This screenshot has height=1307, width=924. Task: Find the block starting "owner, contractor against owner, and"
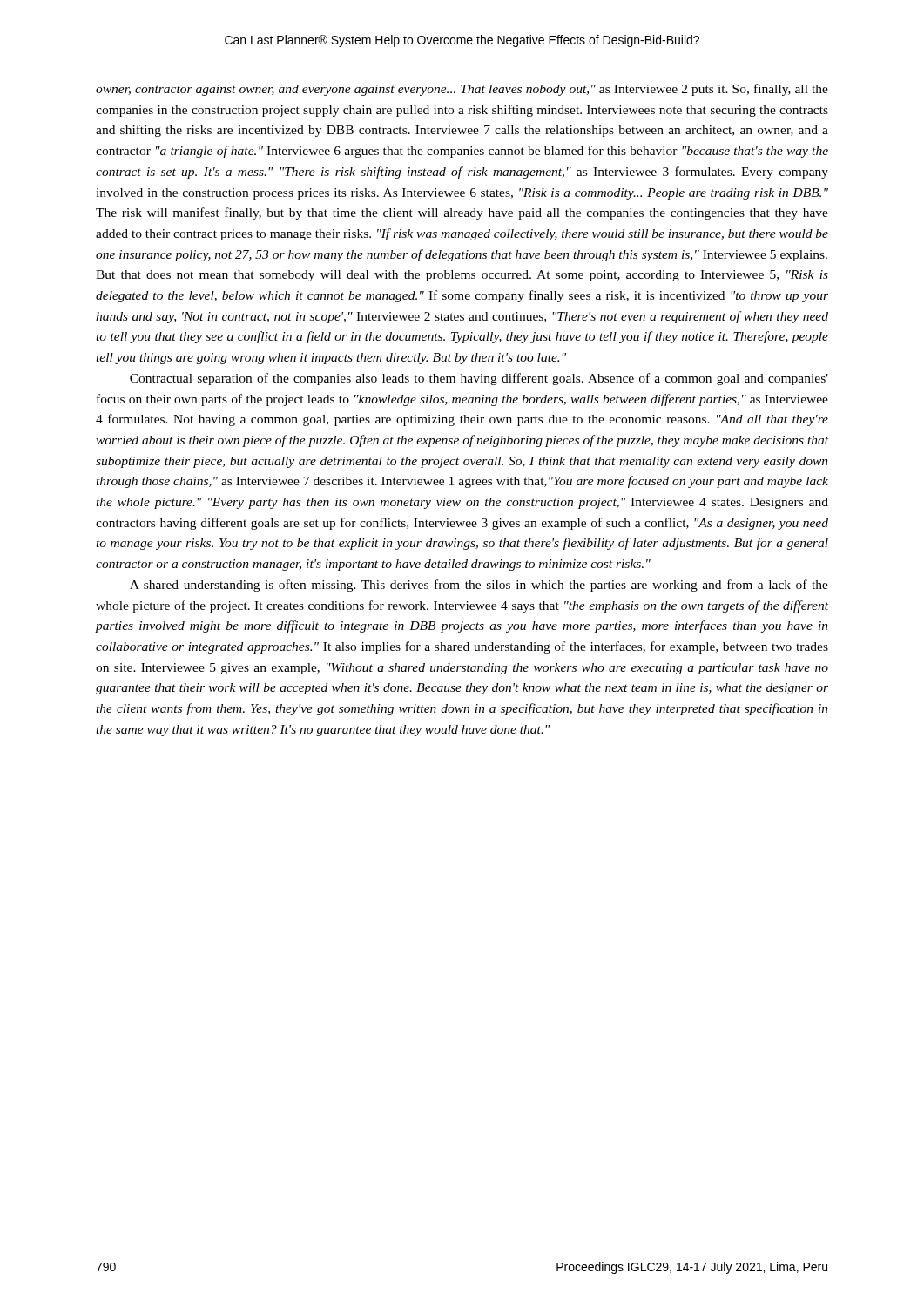pyautogui.click(x=462, y=409)
